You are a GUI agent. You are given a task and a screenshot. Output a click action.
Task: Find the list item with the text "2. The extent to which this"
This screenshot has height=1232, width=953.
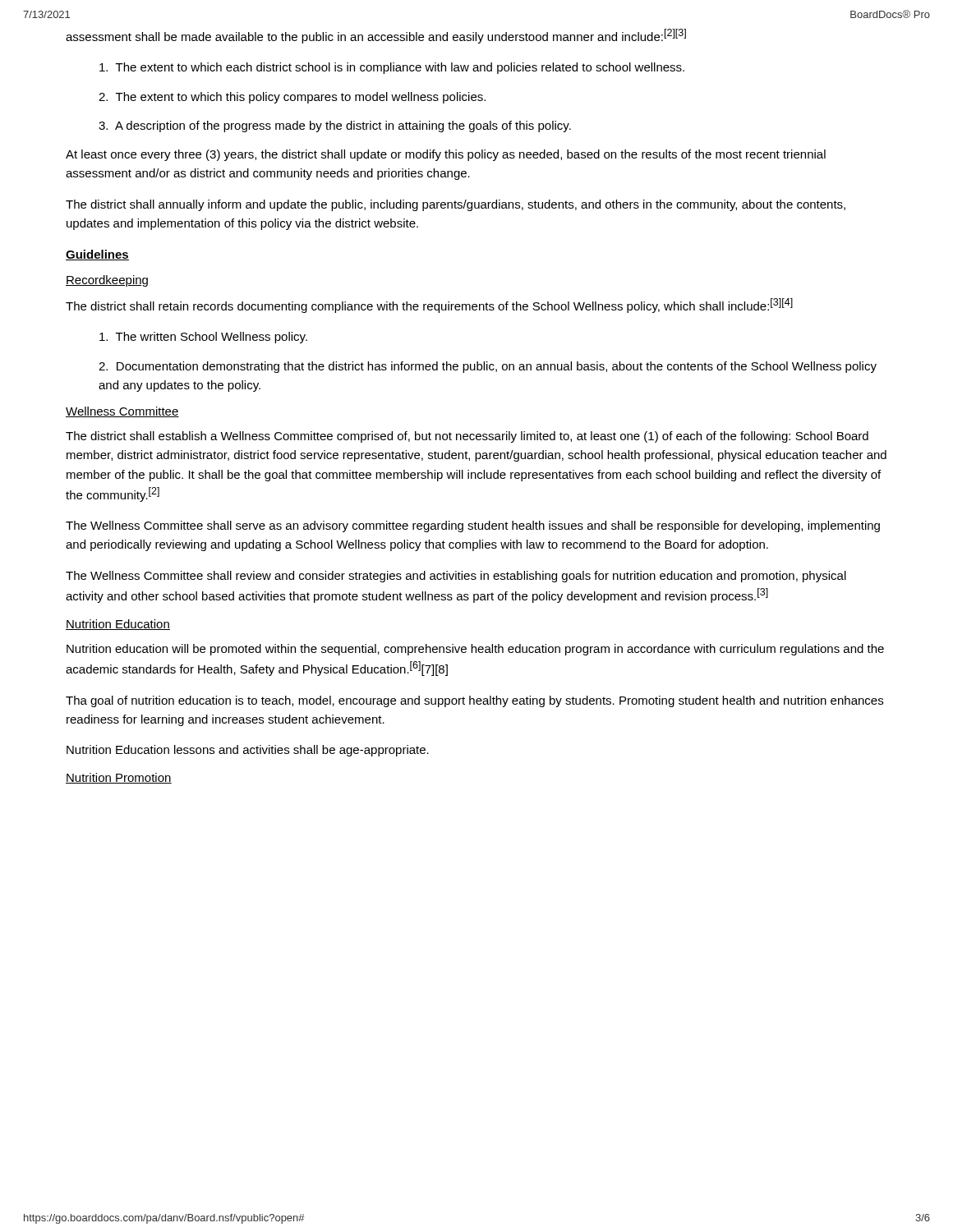pos(293,96)
